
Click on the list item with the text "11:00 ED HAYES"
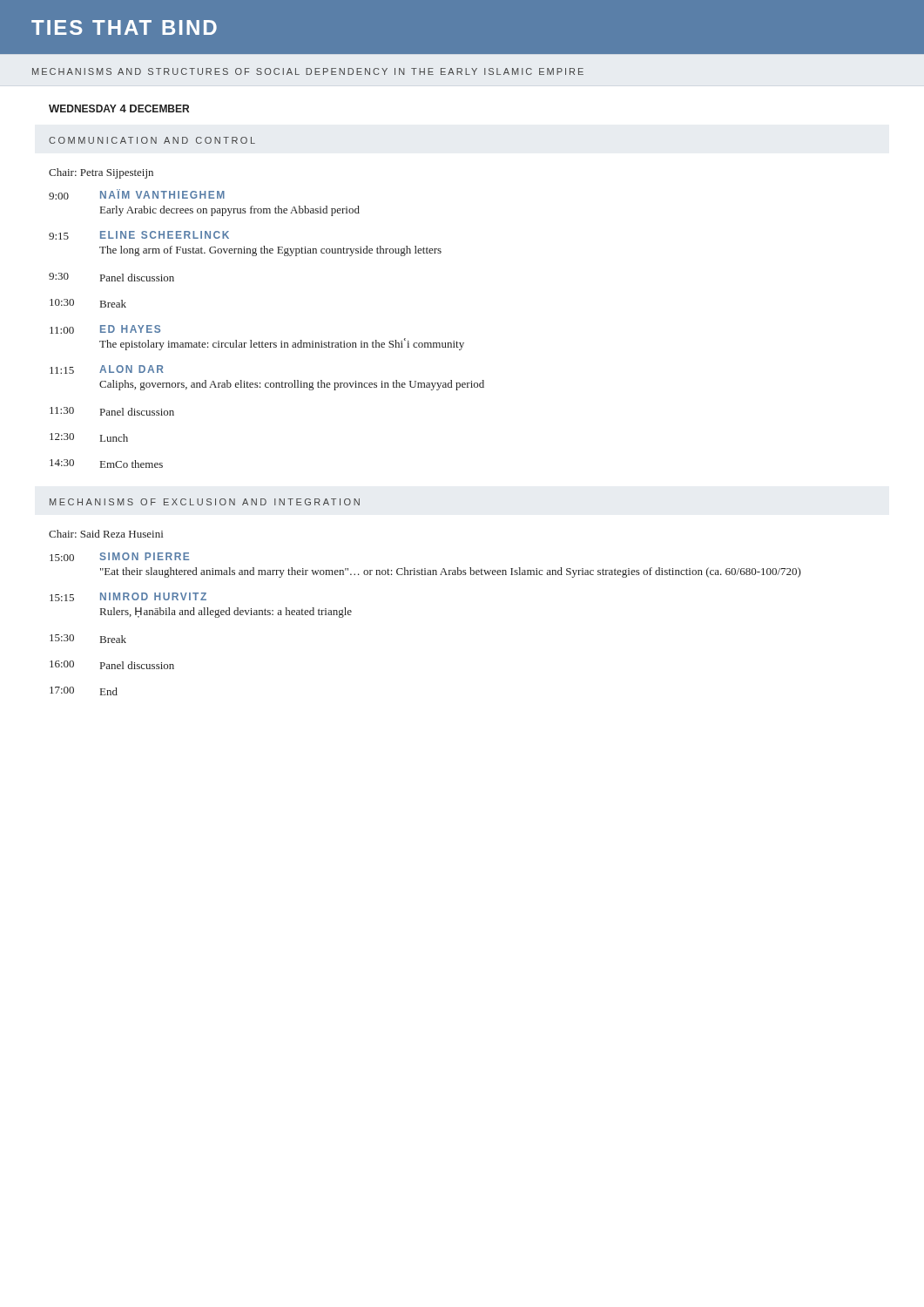[462, 337]
